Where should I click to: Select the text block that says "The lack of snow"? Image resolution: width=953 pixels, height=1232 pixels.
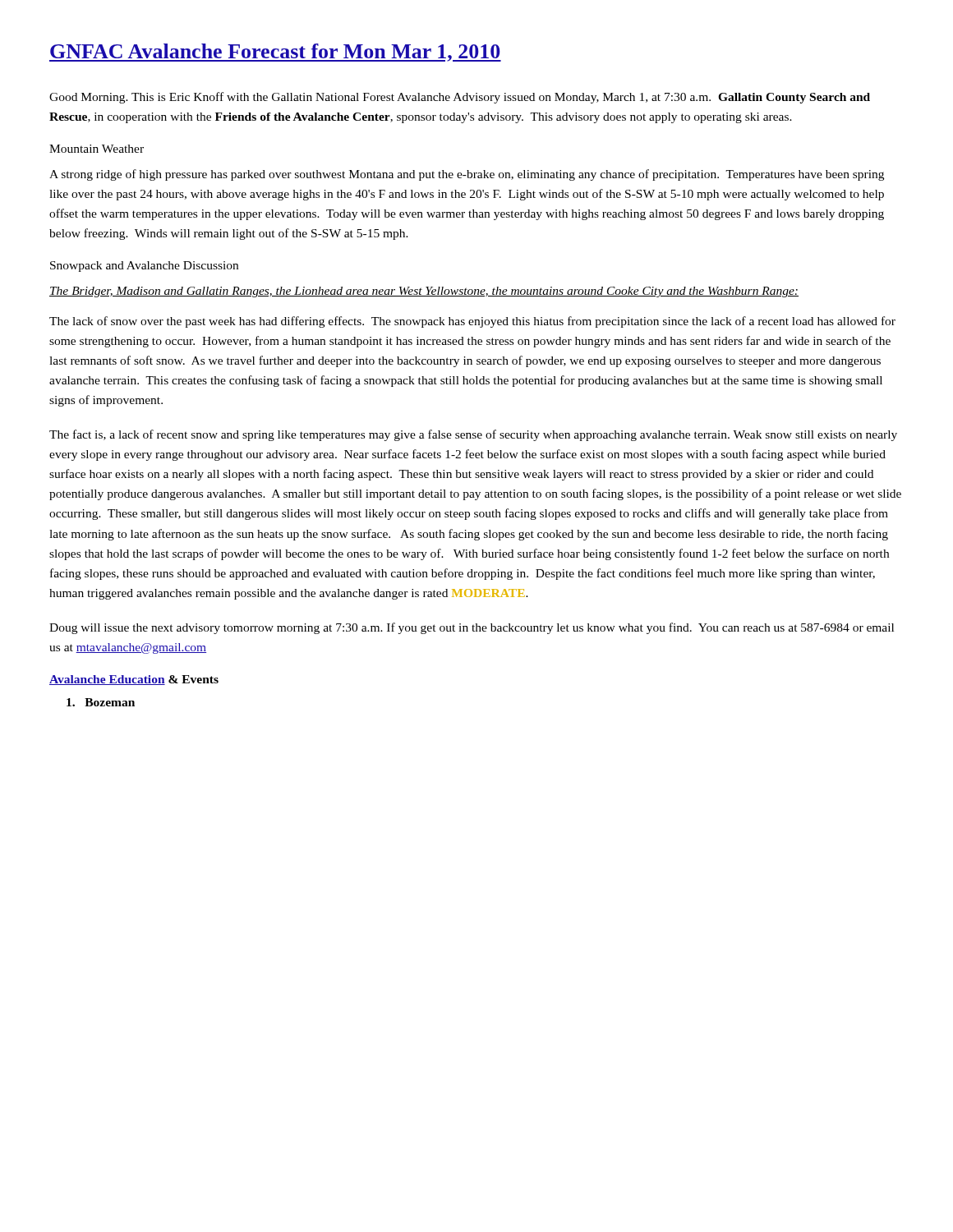coord(472,360)
